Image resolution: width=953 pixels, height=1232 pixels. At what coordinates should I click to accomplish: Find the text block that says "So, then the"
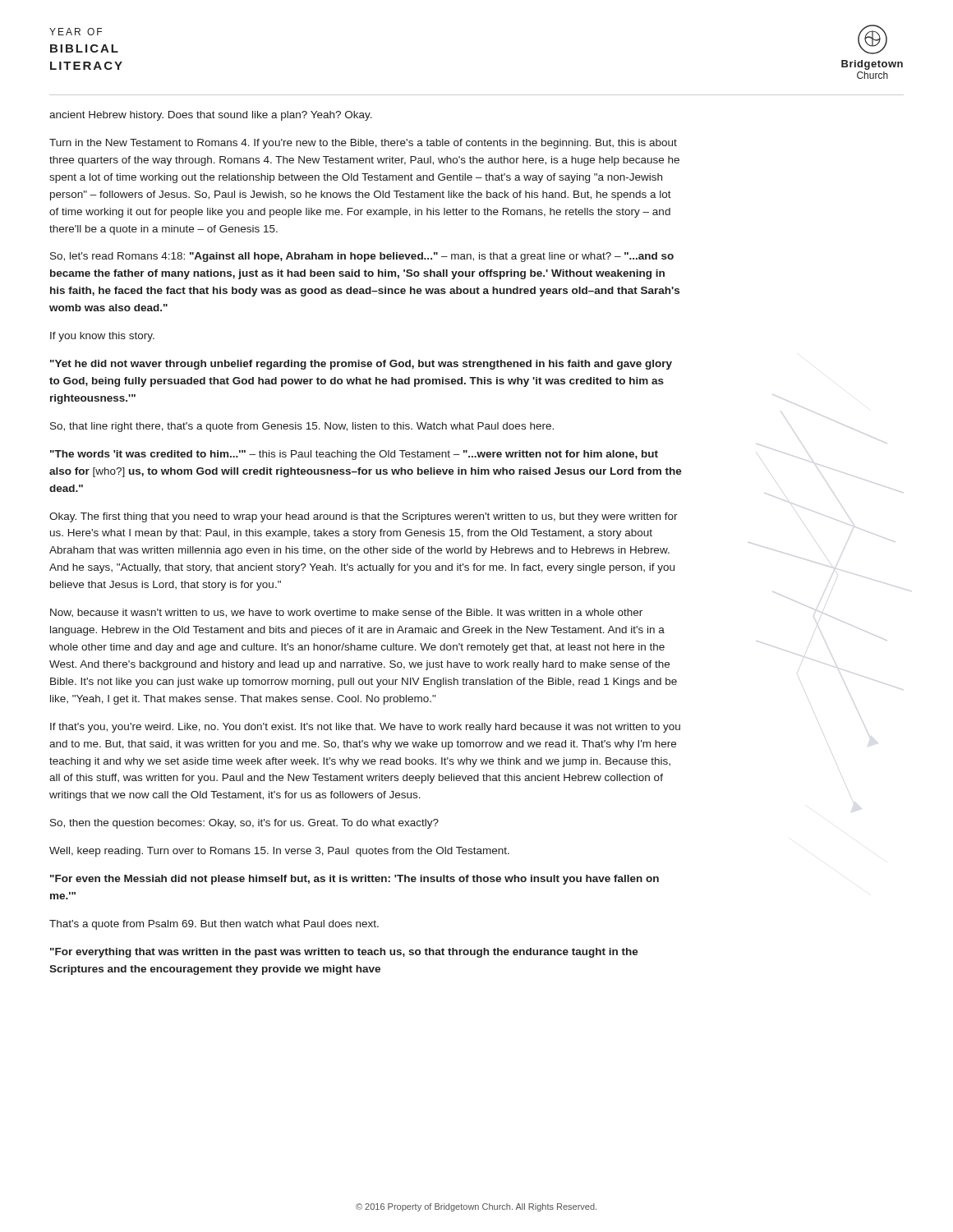point(244,823)
